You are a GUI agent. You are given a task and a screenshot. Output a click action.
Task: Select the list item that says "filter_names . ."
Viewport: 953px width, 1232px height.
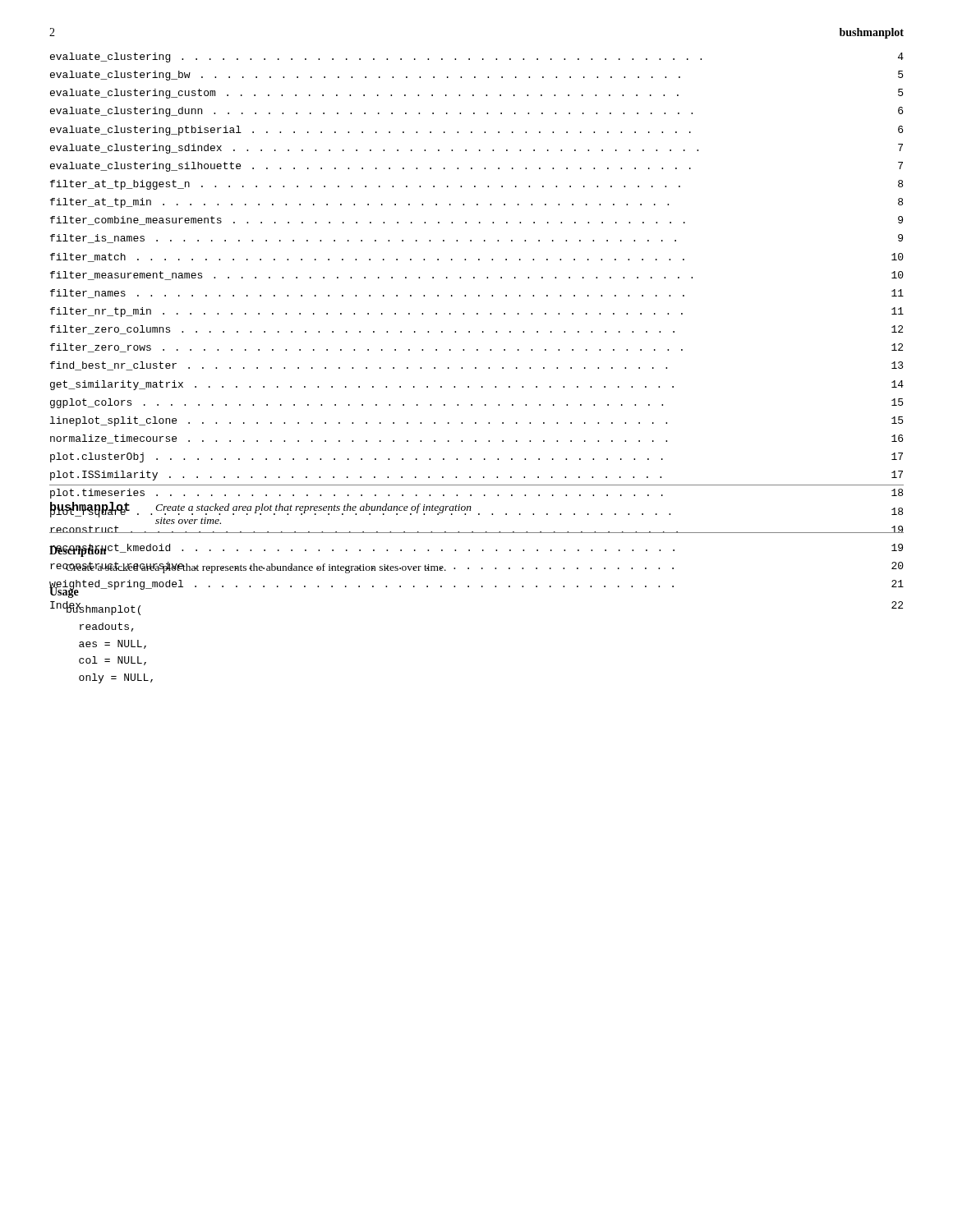pos(476,295)
